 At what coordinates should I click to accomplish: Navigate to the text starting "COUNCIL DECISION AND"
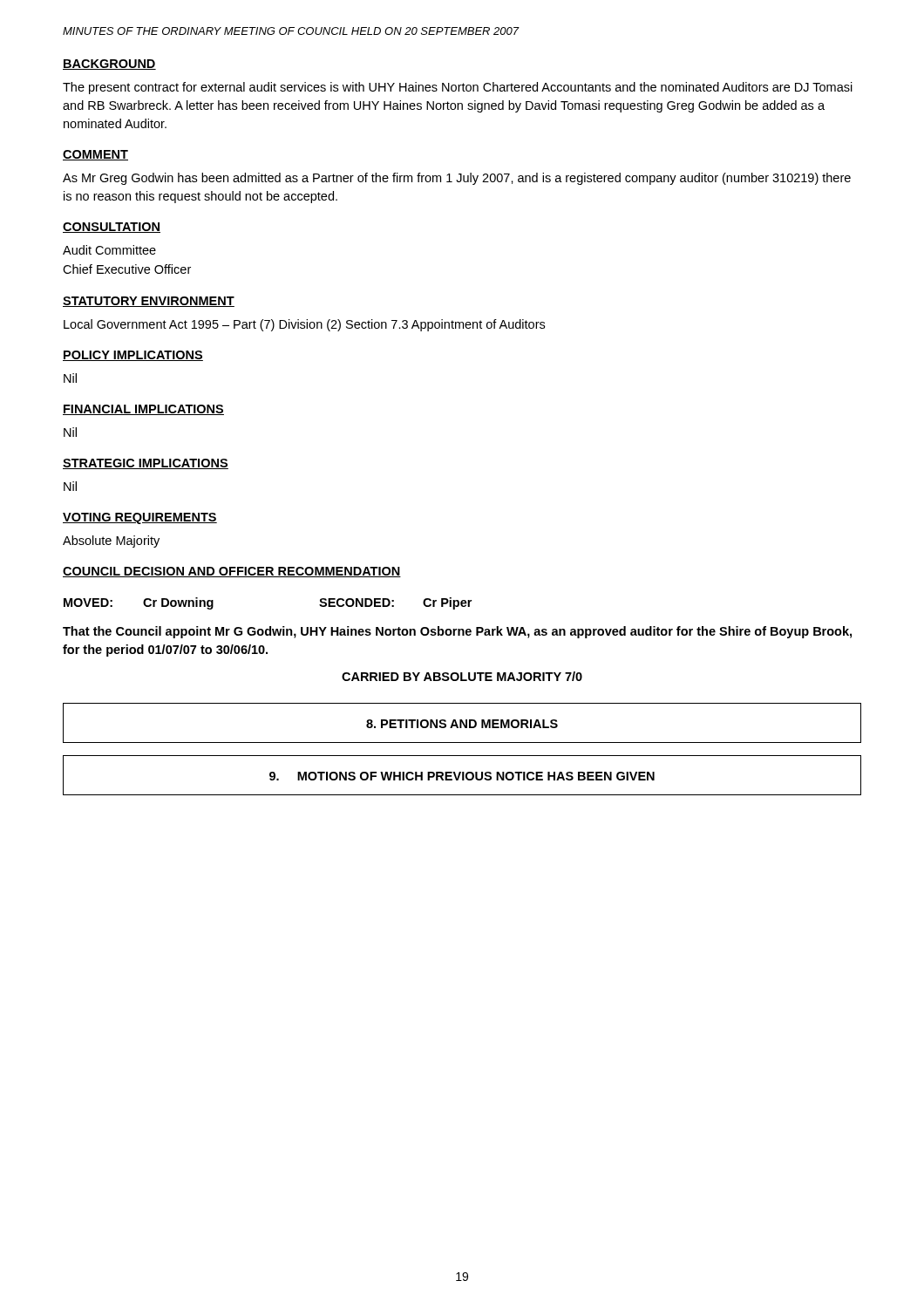(x=232, y=571)
